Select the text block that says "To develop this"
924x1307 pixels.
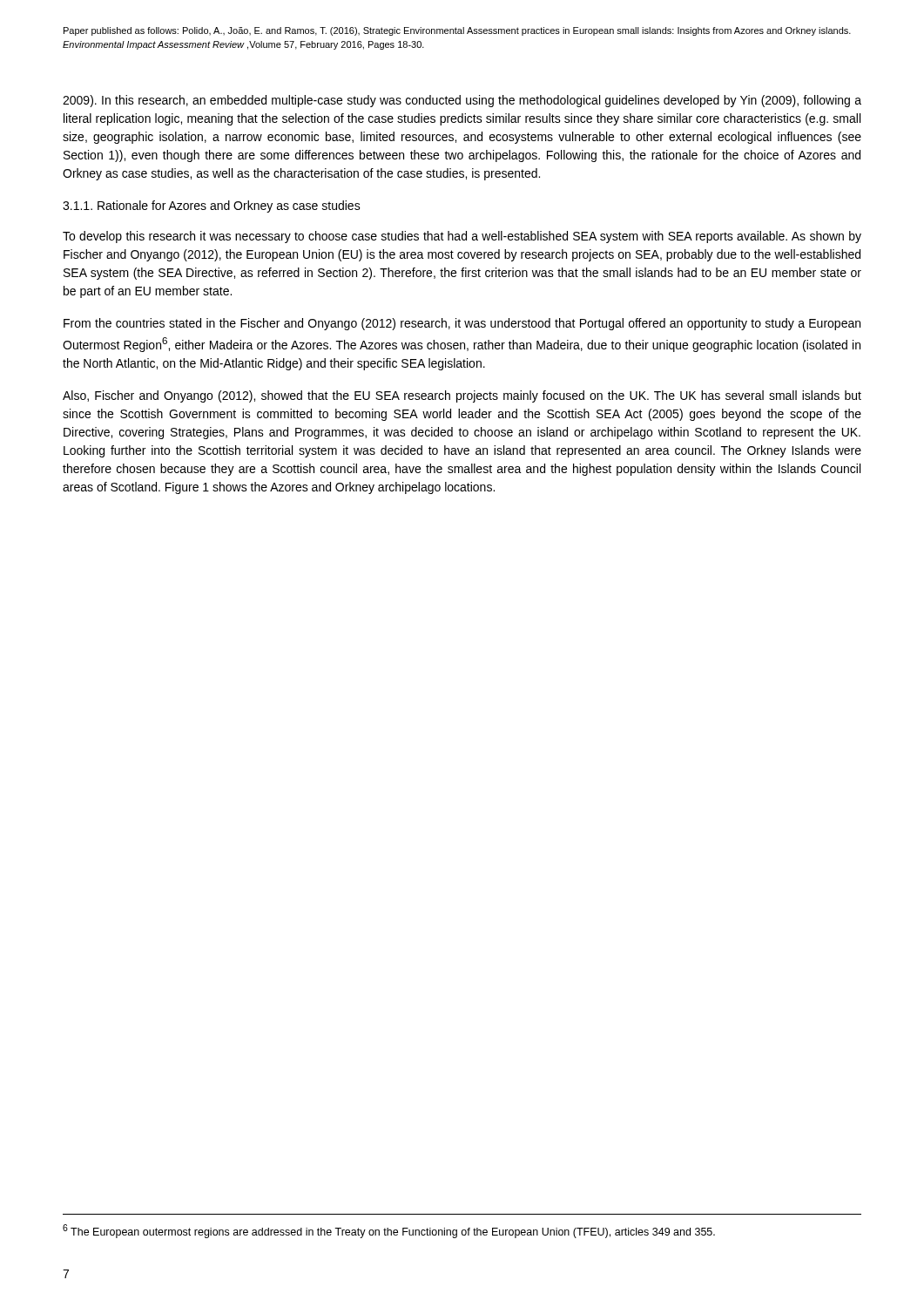(462, 264)
